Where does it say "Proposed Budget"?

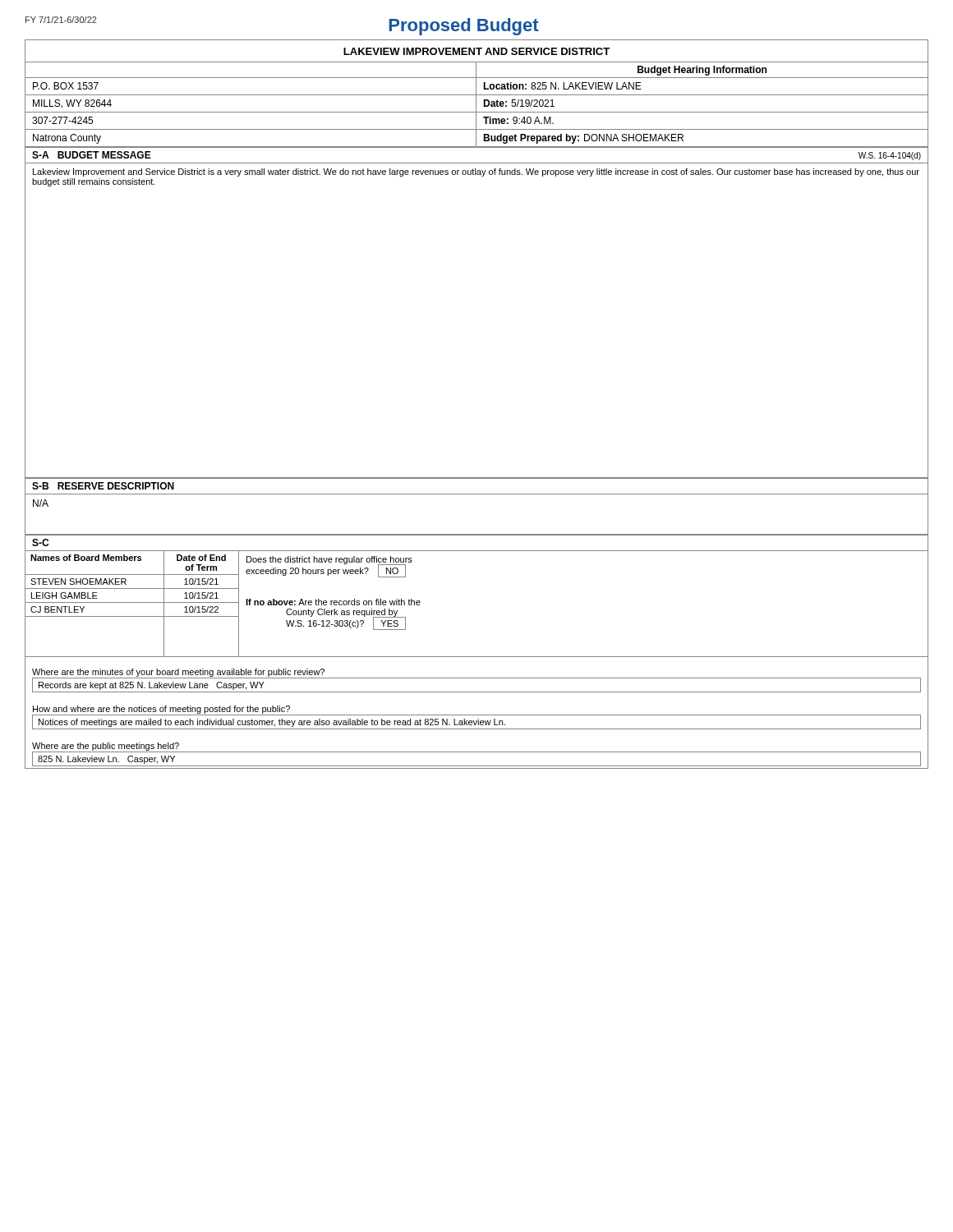click(x=463, y=25)
